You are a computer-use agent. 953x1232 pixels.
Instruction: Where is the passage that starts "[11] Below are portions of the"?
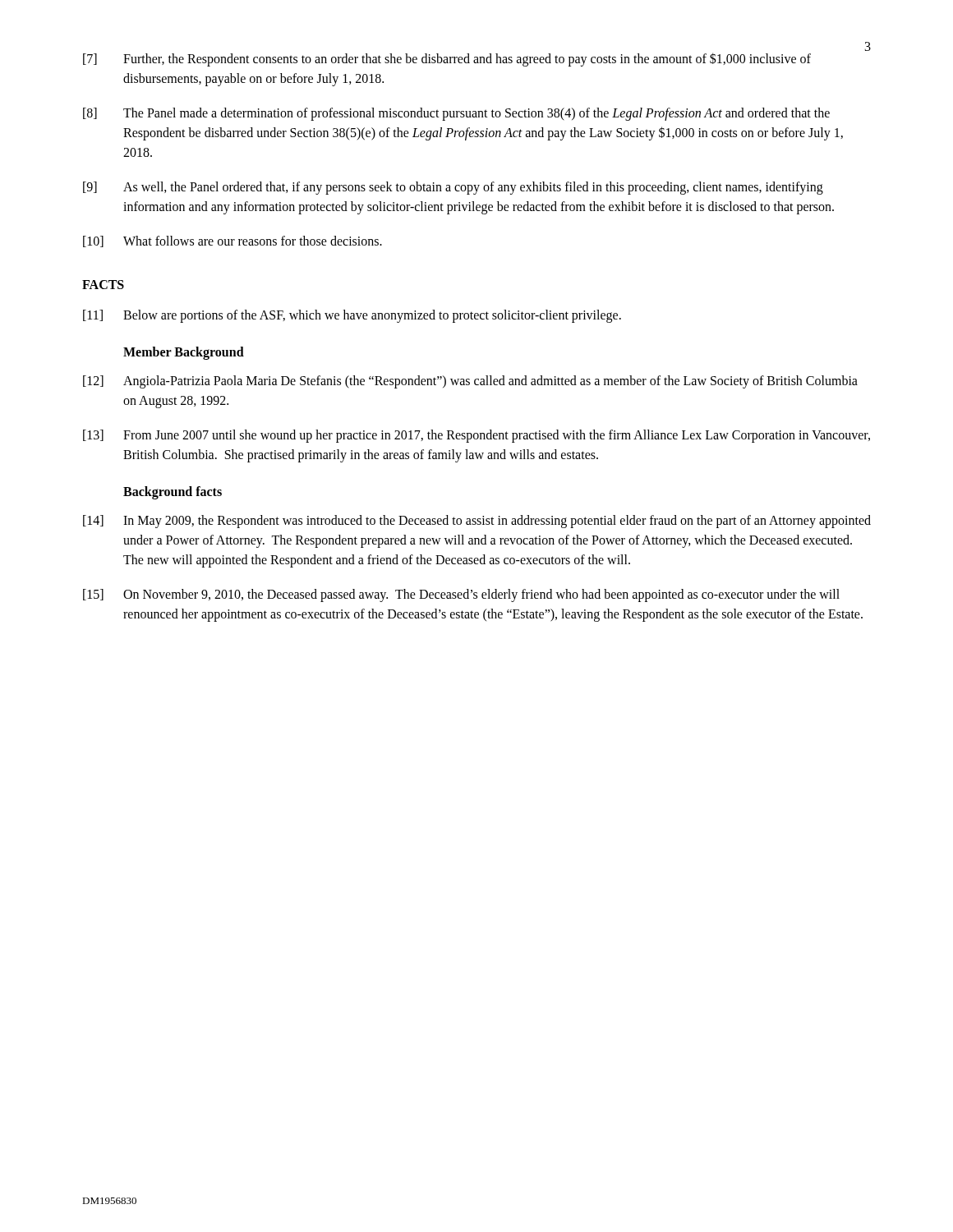click(x=476, y=315)
